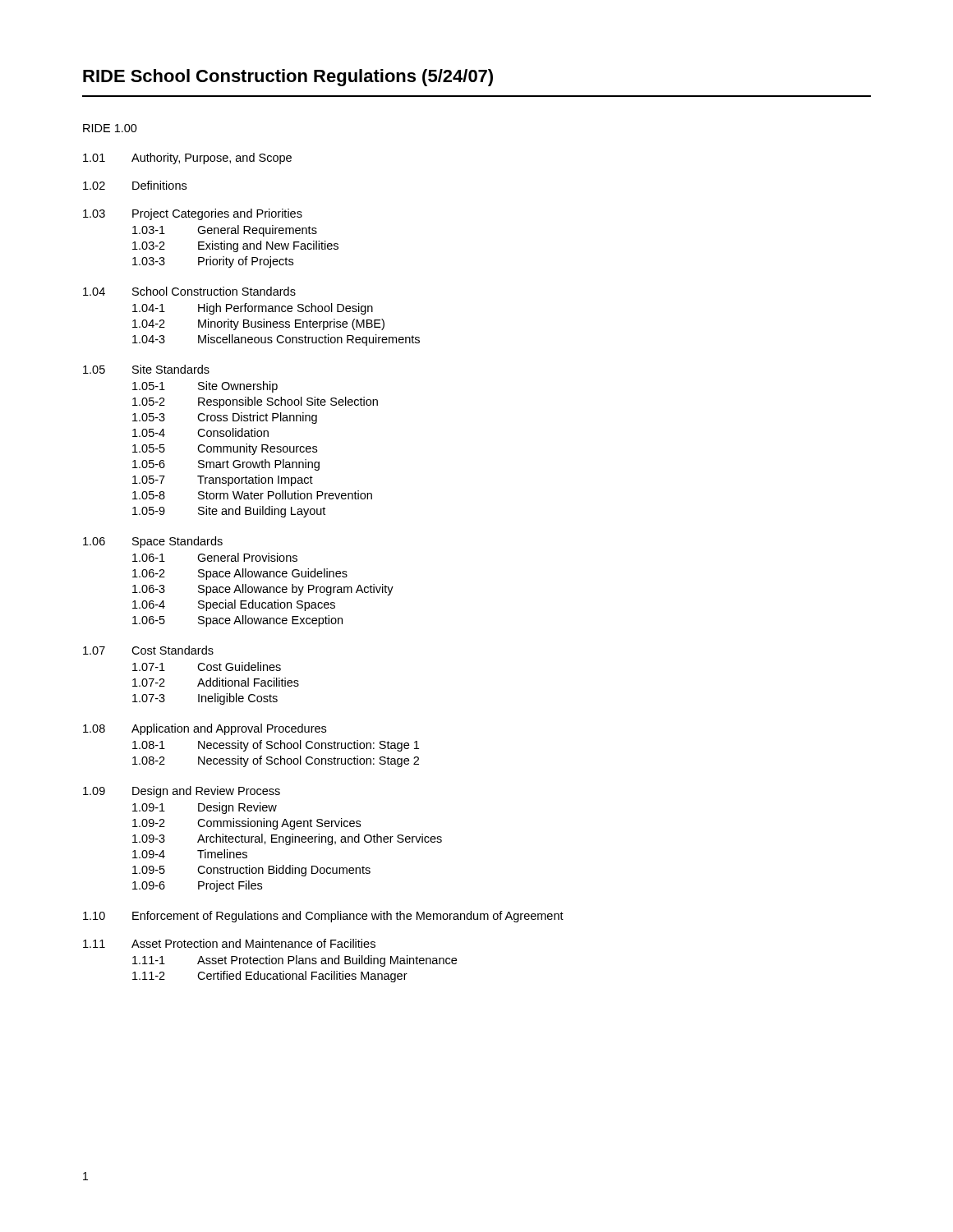Find the list item with the text "07 Cost Standards 1.07-1Cost Guidelines"
This screenshot has width=953, height=1232.
pos(148,650)
